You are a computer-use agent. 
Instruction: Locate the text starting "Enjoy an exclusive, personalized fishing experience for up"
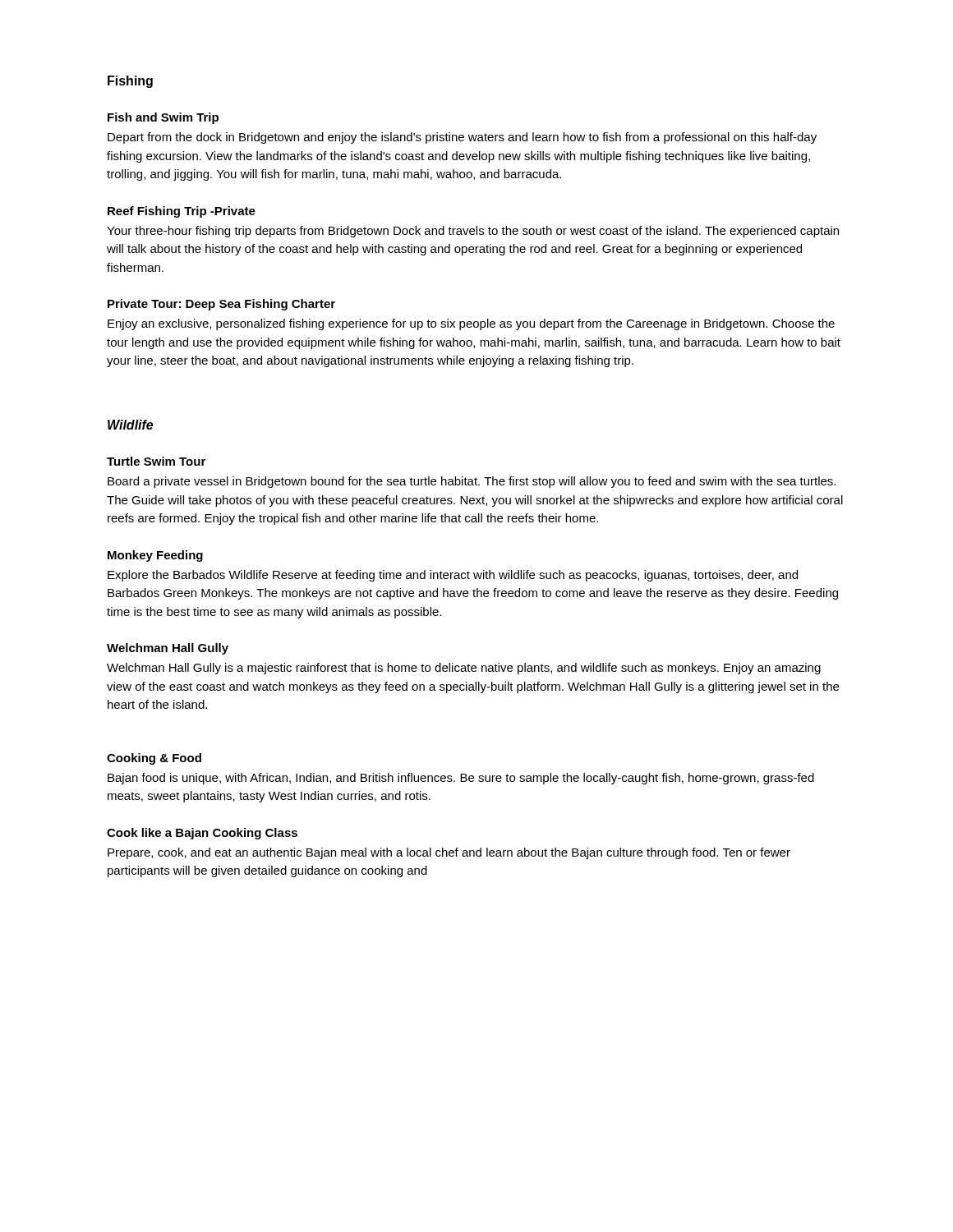(x=474, y=342)
